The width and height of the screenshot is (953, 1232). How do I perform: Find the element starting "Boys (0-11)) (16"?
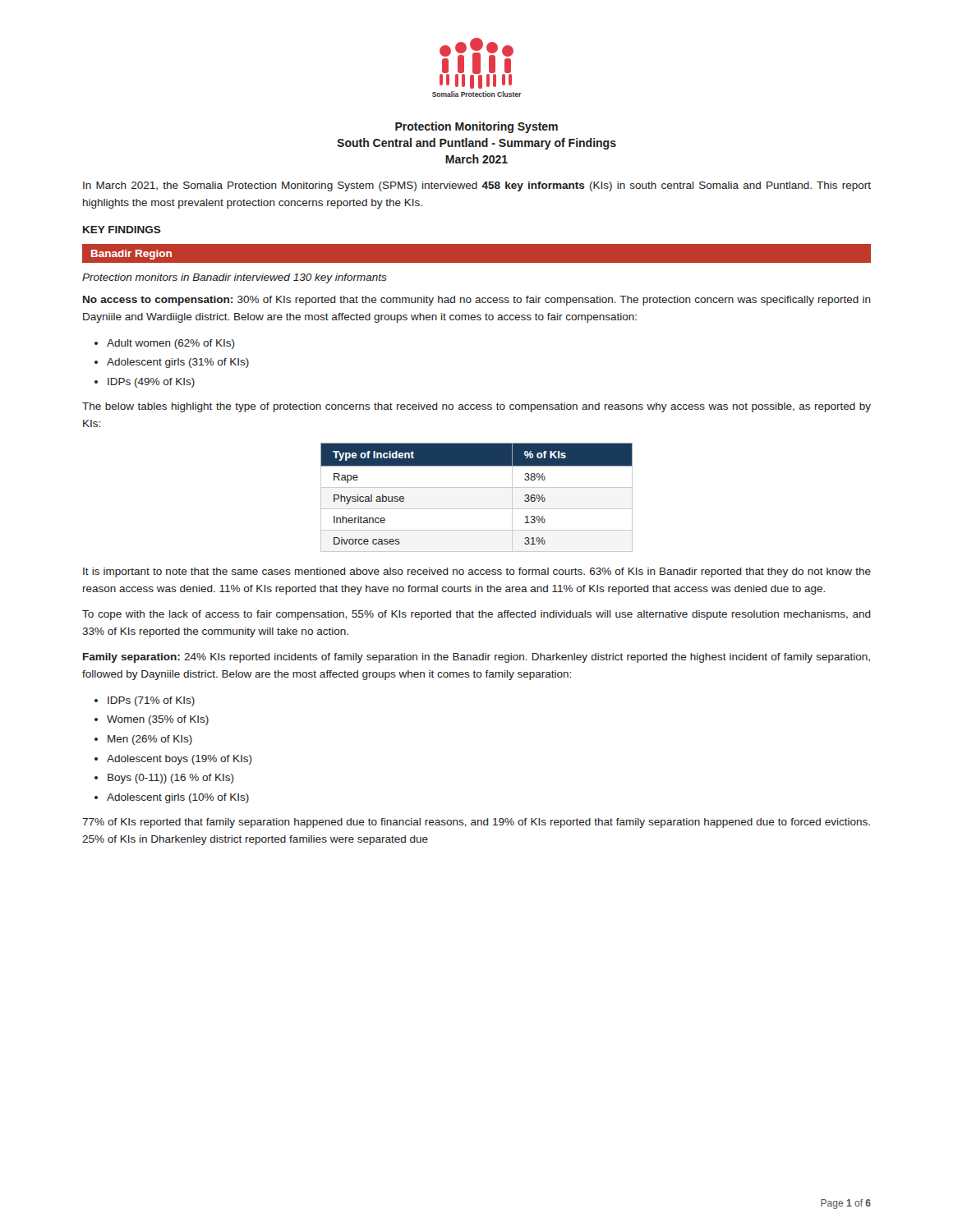[170, 778]
